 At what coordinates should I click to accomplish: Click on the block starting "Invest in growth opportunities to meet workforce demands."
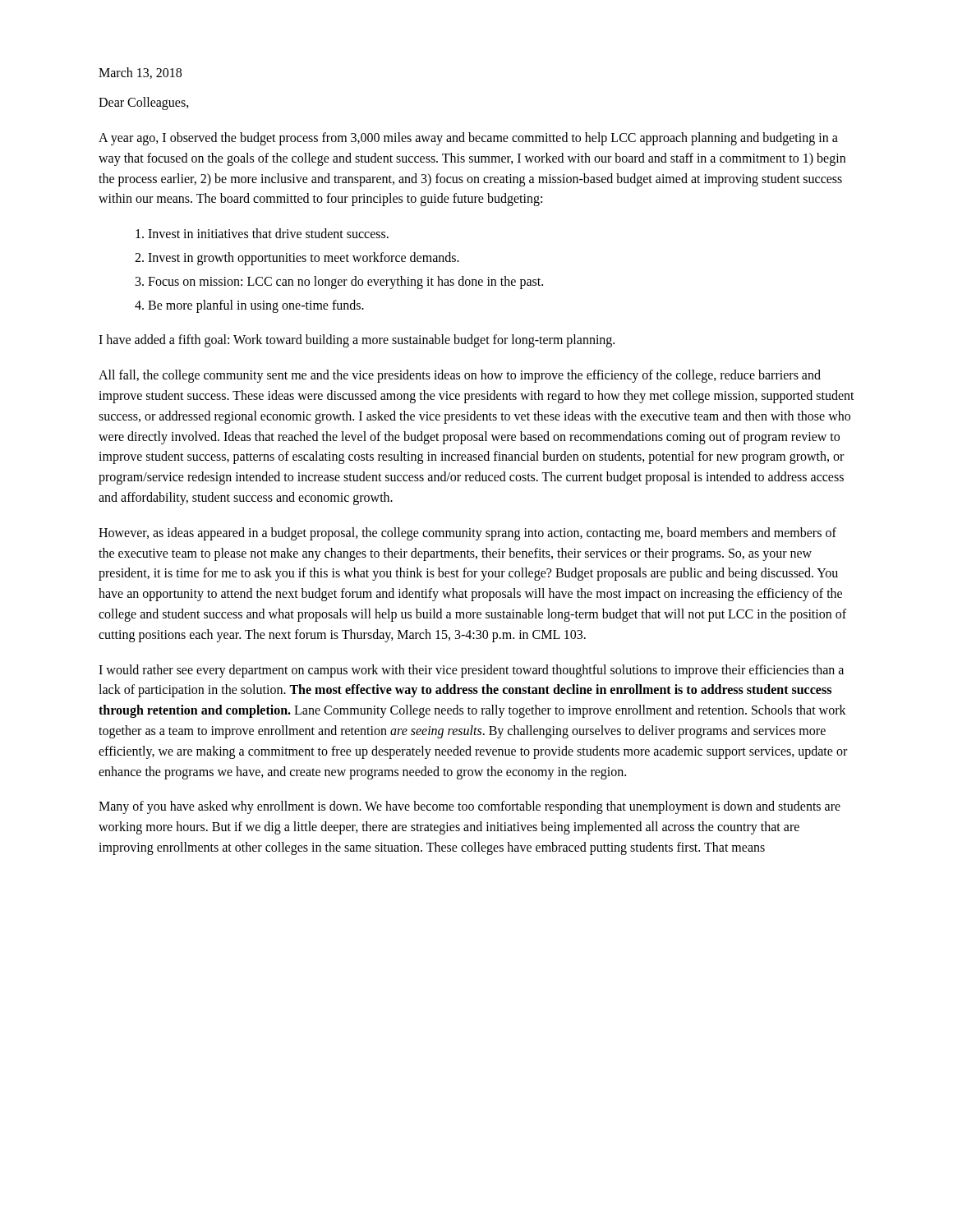pyautogui.click(x=304, y=257)
